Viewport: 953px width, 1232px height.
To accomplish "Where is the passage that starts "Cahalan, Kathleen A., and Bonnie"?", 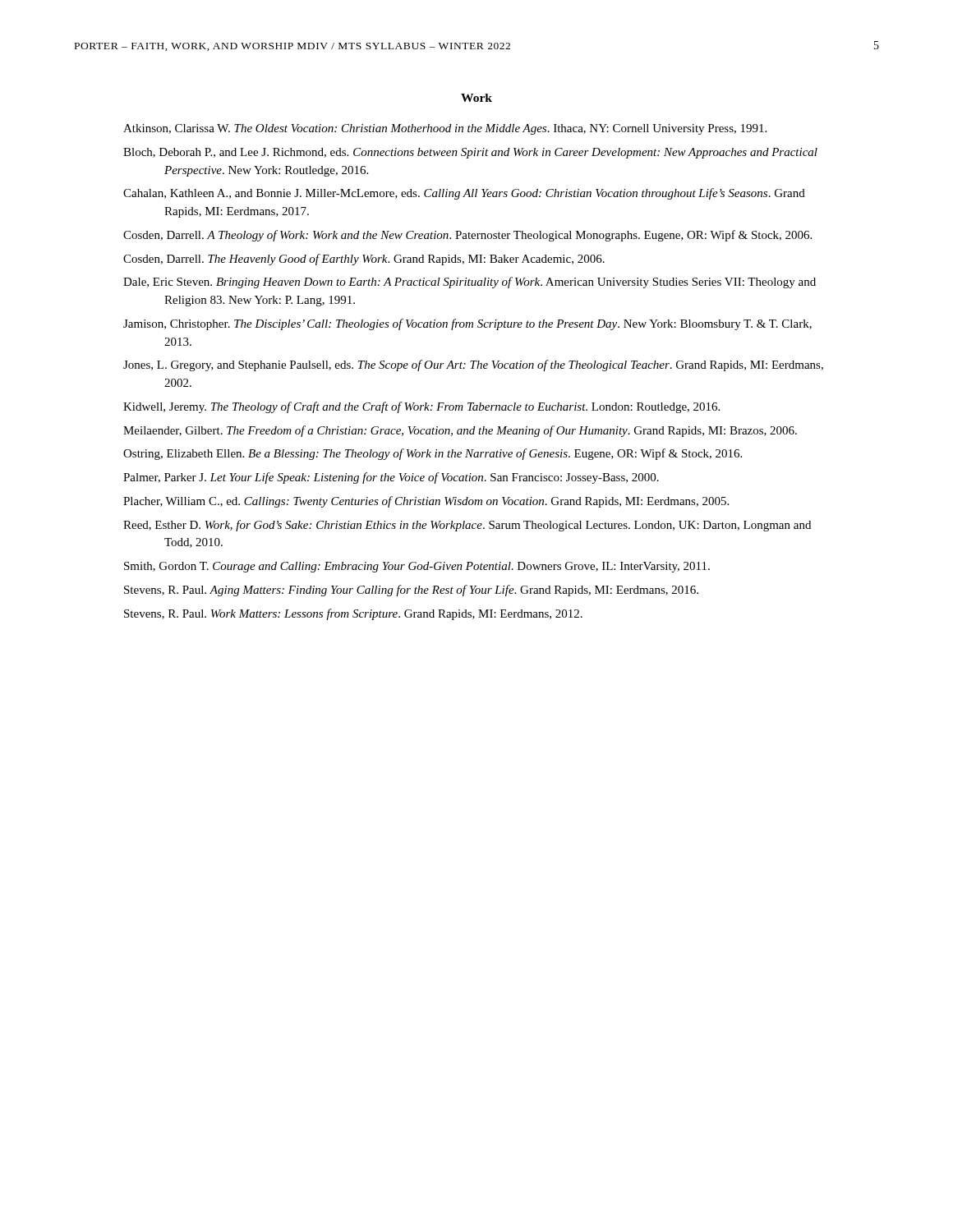I will pos(464,202).
